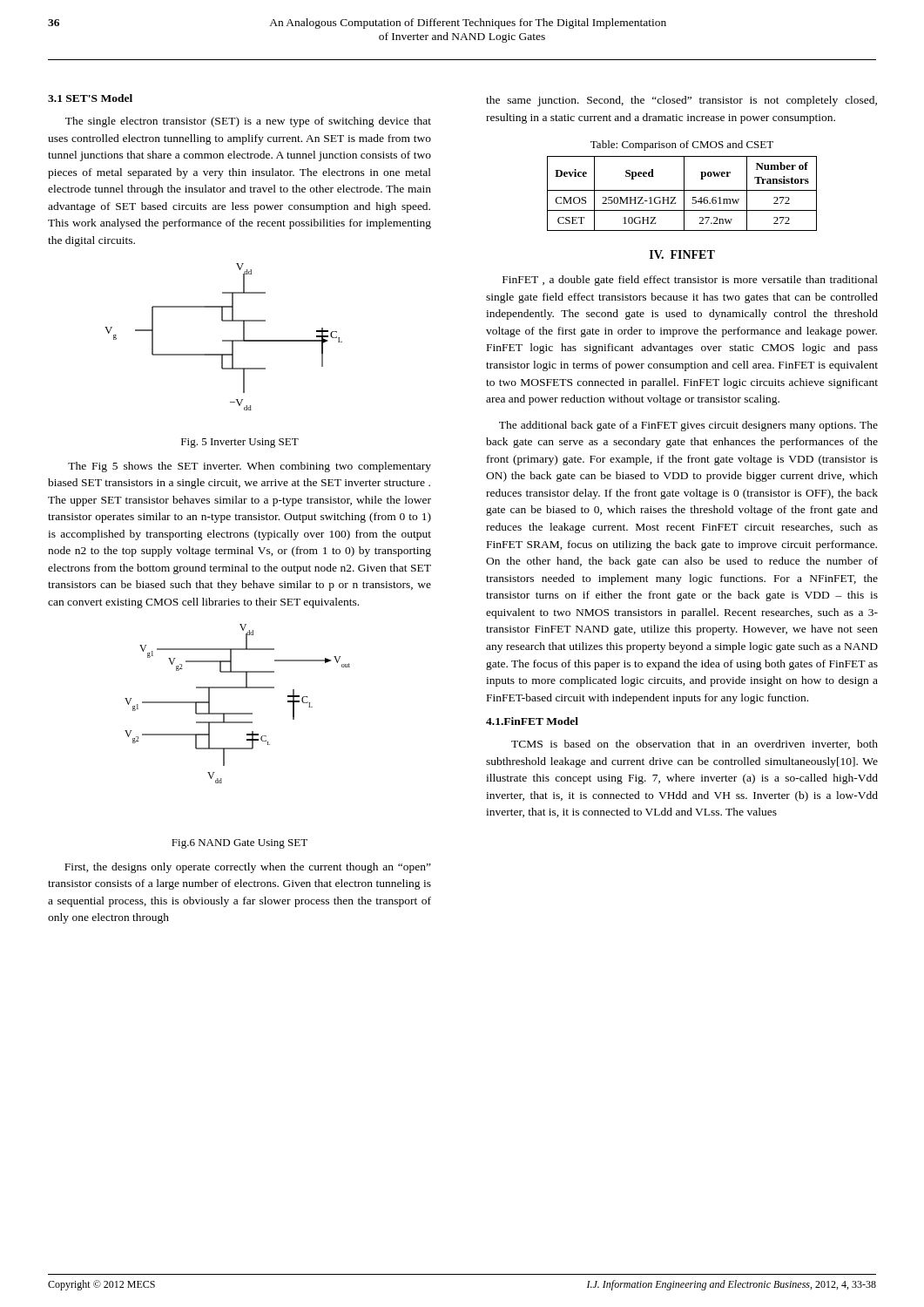Find the text block containing "The Fig 5"
The image size is (924, 1307).
point(239,534)
